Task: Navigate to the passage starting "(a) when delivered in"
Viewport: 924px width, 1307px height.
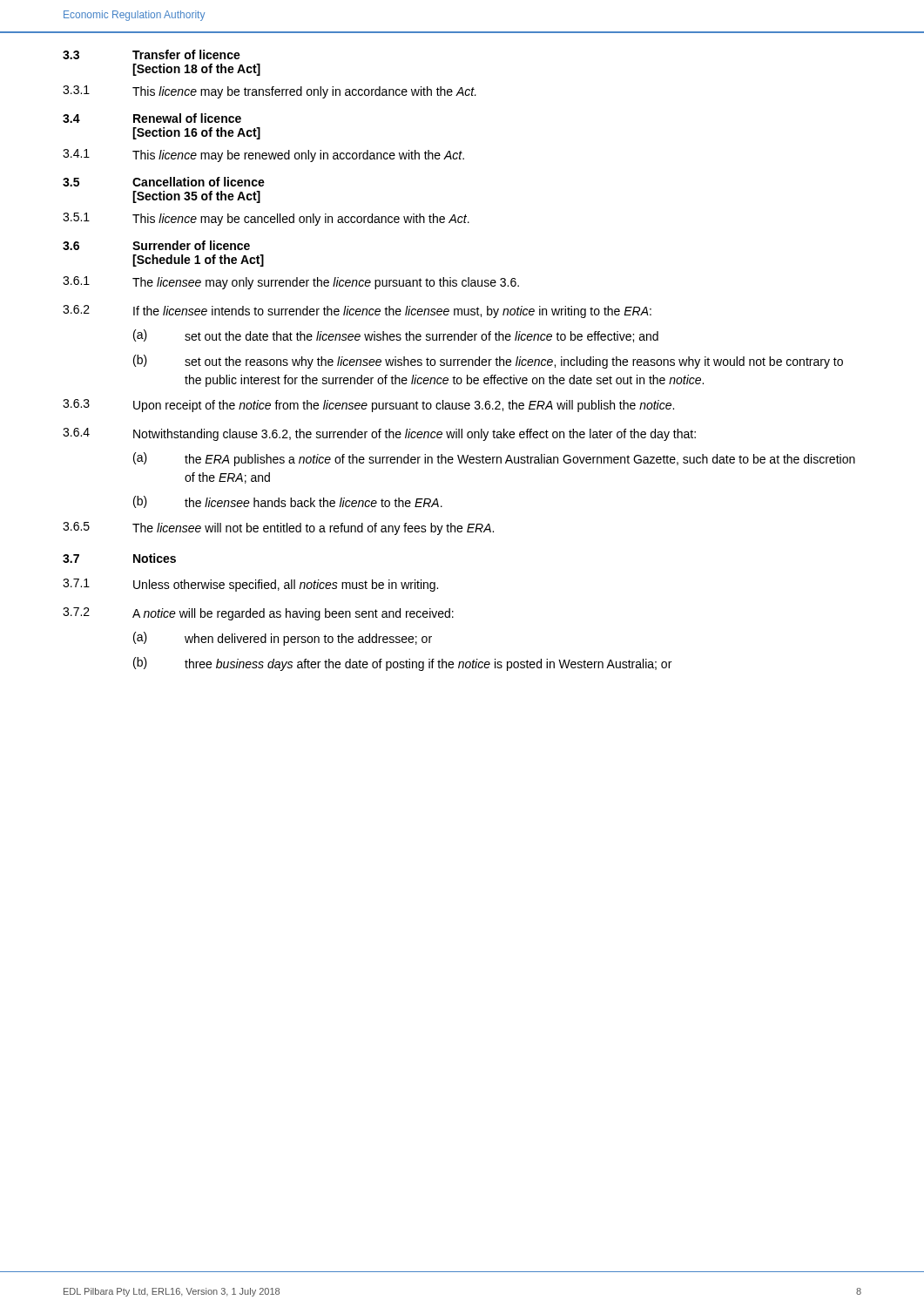Action: coord(283,639)
